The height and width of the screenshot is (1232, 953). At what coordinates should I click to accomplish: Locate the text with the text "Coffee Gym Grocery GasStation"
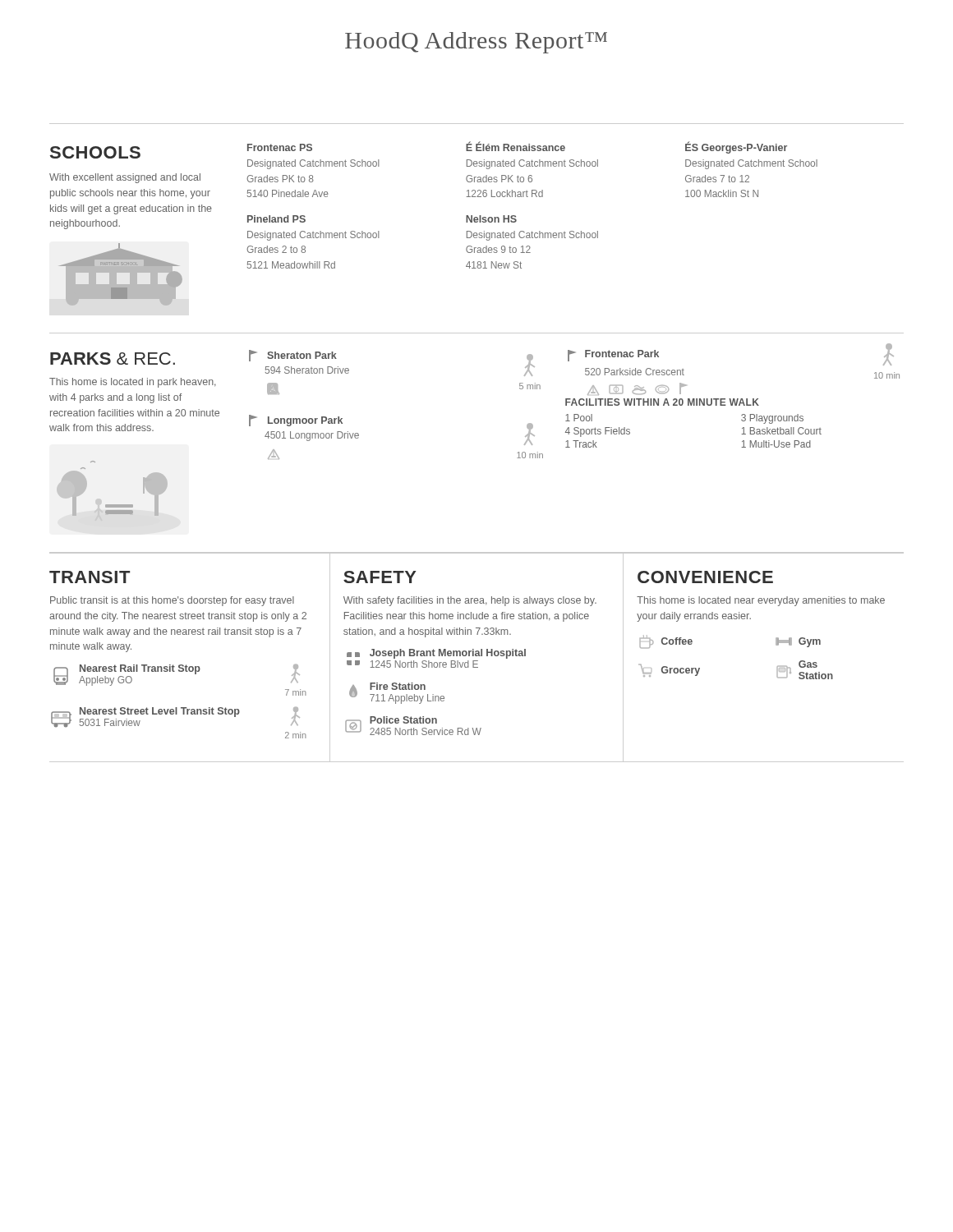770,657
